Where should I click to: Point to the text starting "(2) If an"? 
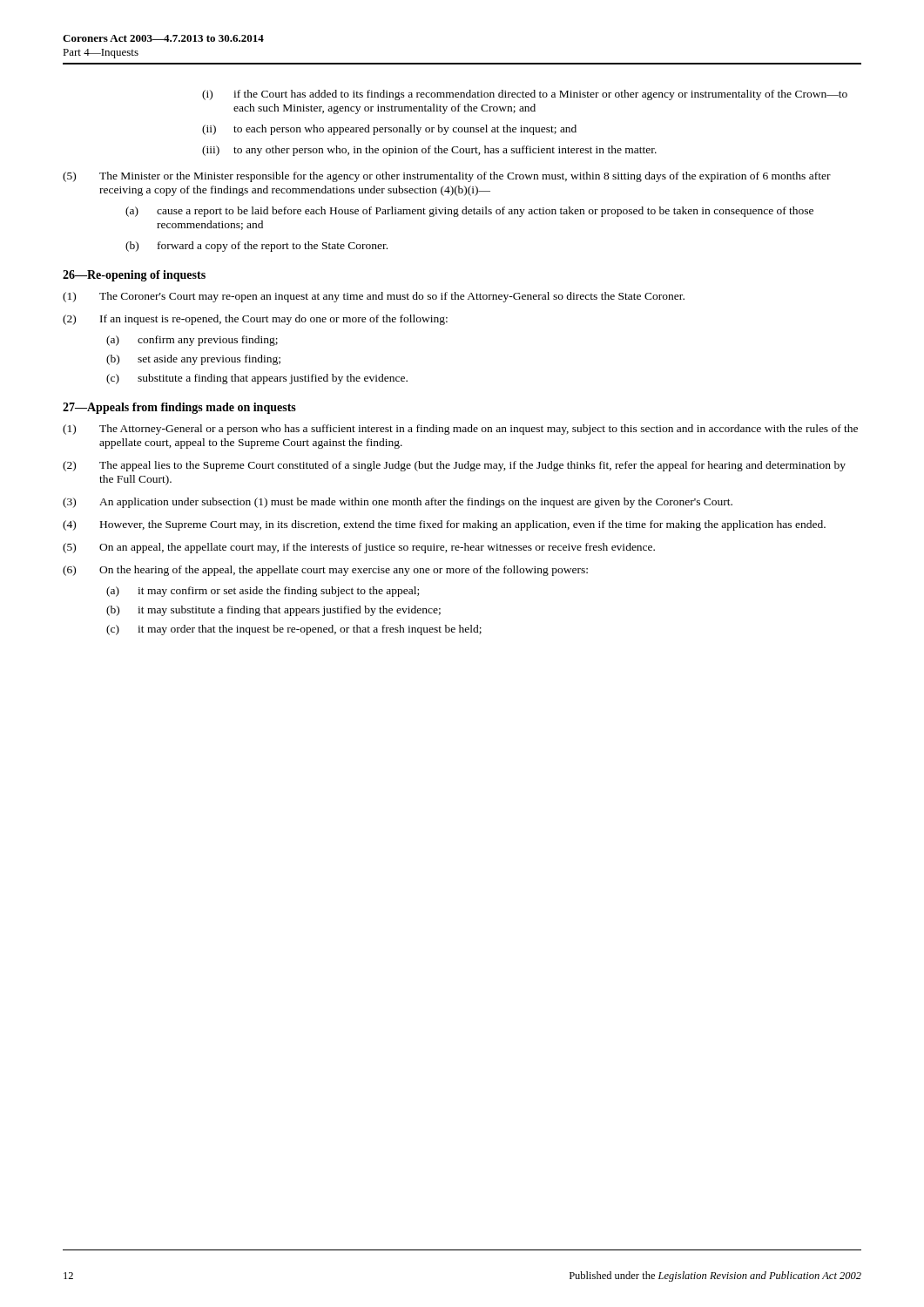pyautogui.click(x=255, y=320)
